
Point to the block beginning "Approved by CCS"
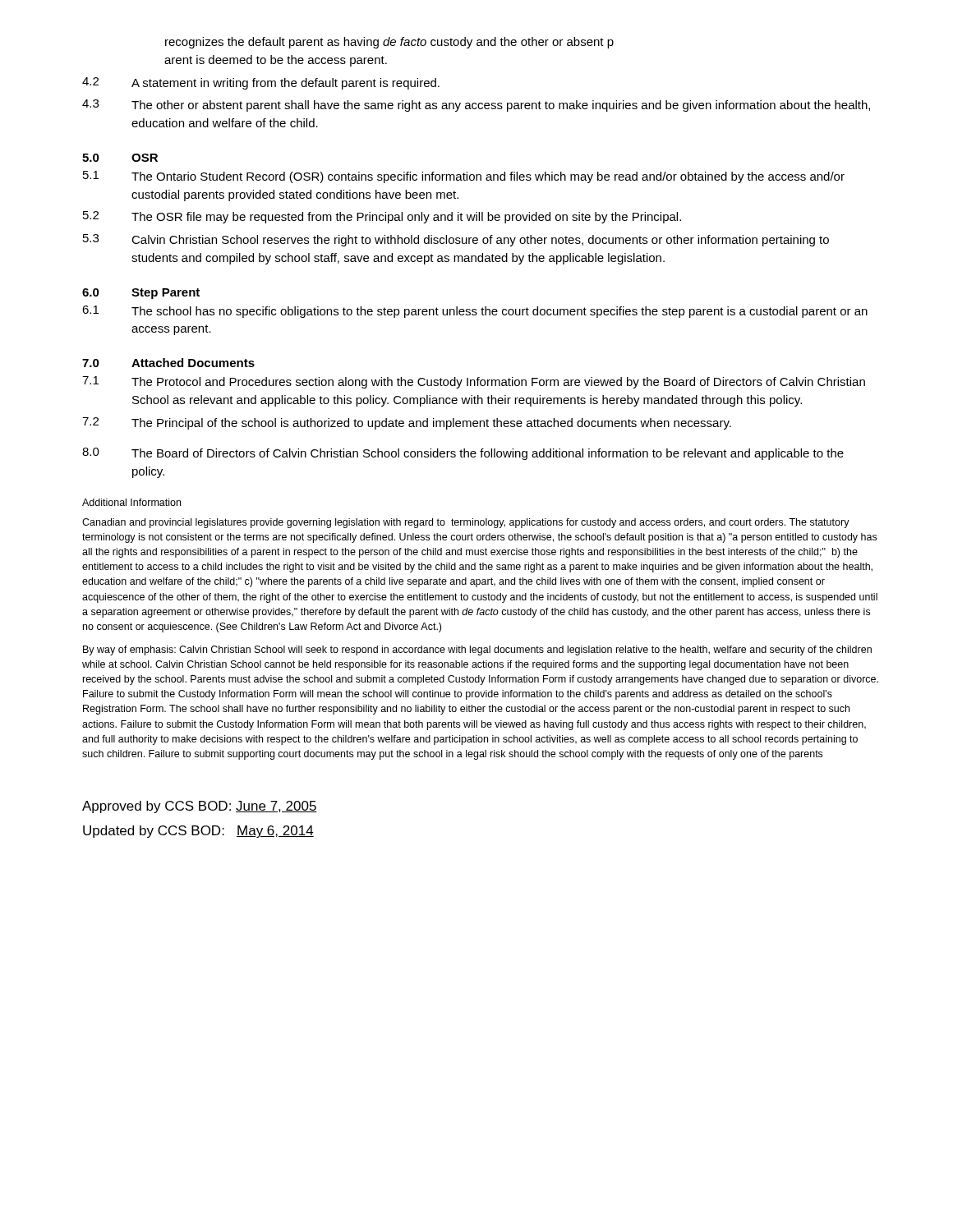(x=199, y=819)
